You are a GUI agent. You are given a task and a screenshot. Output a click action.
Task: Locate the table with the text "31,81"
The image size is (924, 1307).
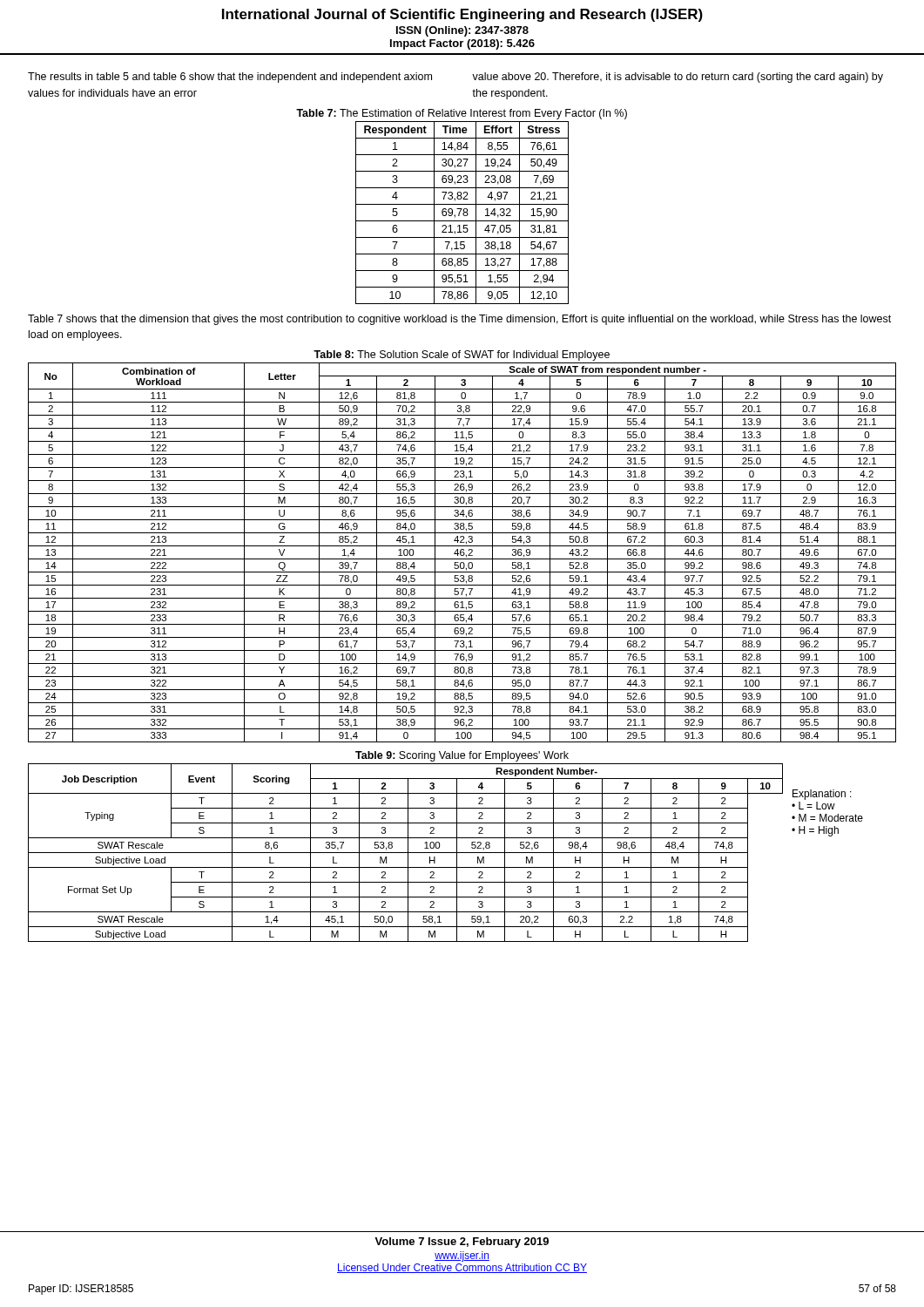[x=462, y=212]
